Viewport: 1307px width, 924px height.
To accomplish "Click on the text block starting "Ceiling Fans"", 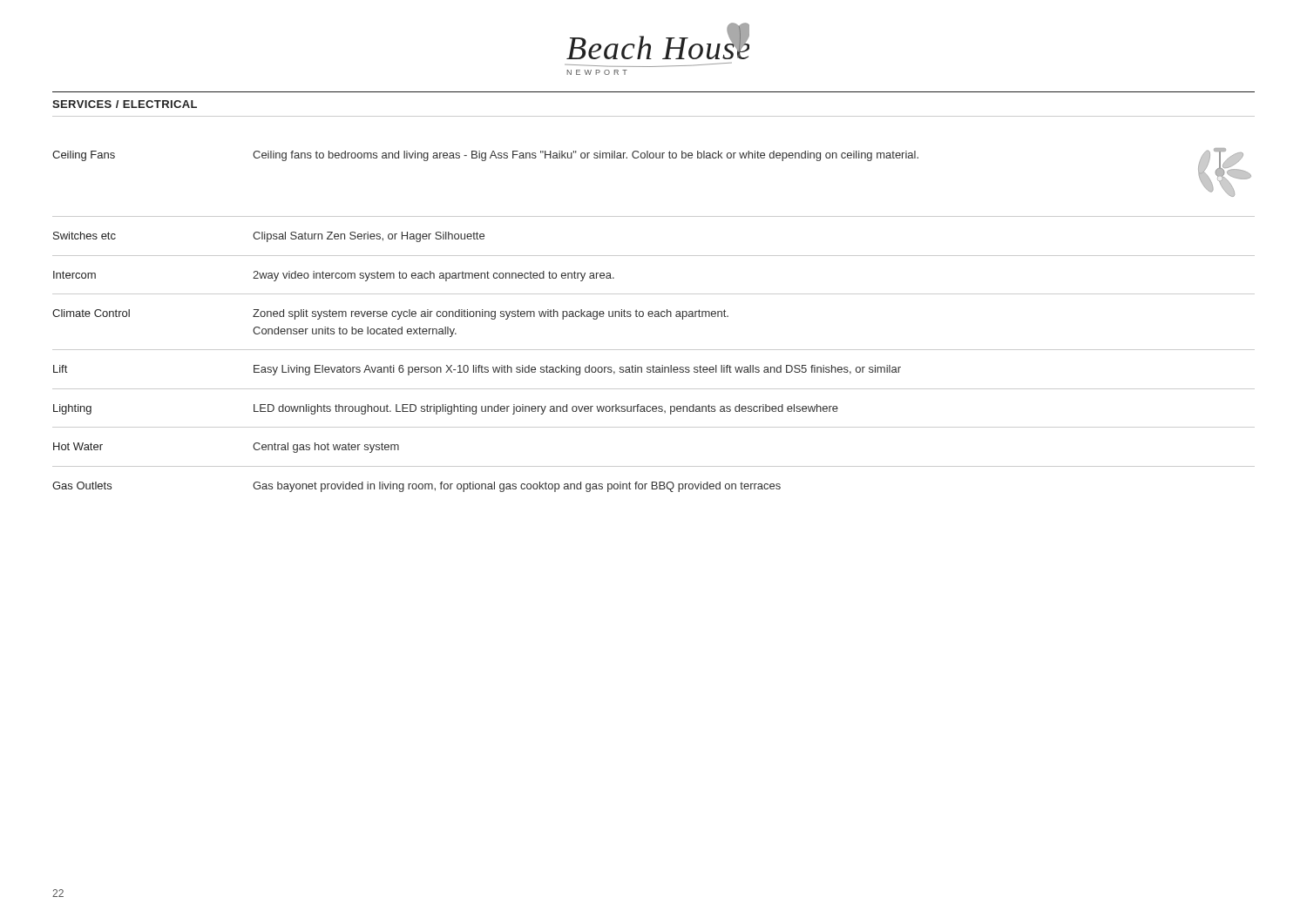I will [x=84, y=155].
